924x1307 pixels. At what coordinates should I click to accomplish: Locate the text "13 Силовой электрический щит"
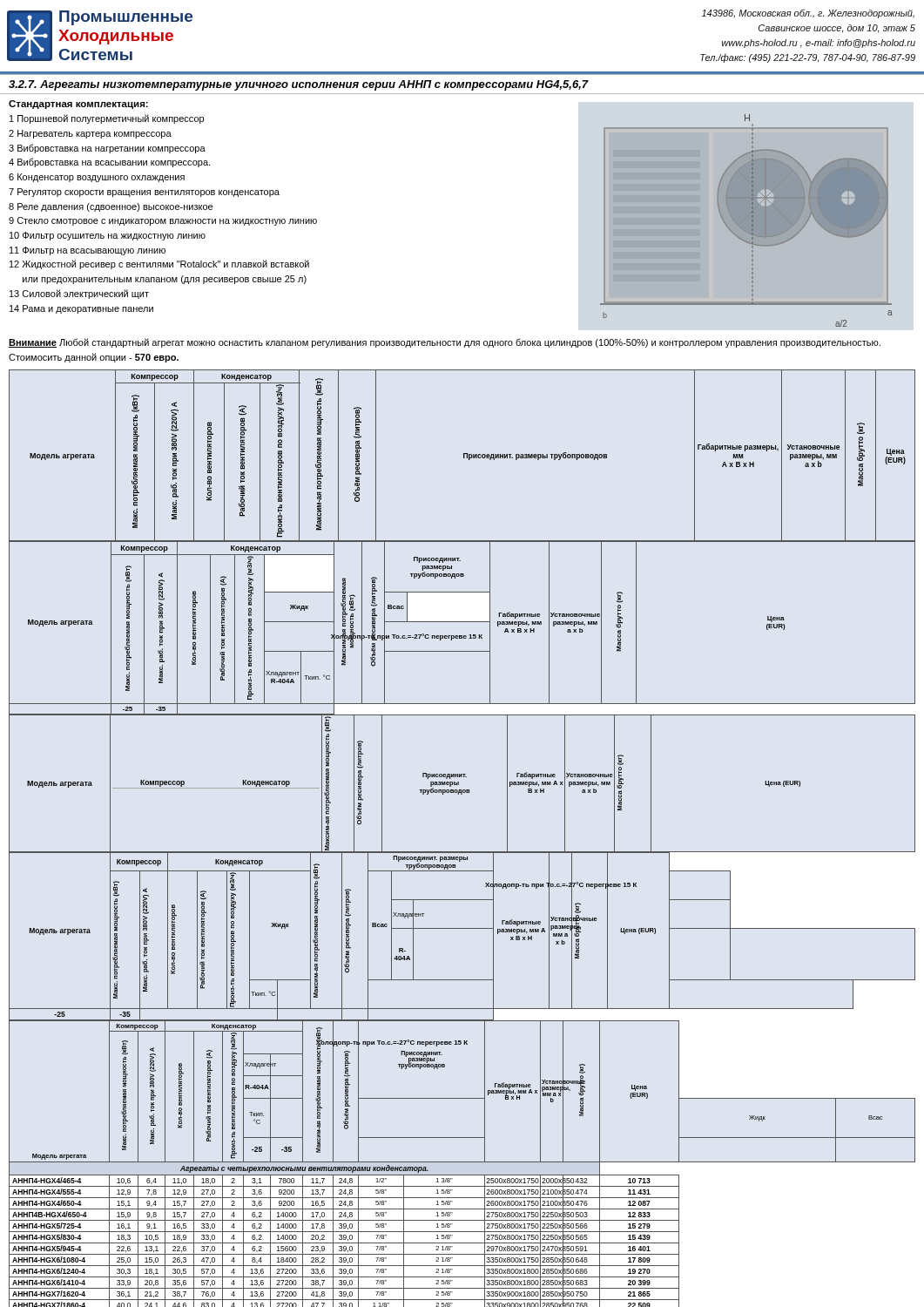[79, 293]
